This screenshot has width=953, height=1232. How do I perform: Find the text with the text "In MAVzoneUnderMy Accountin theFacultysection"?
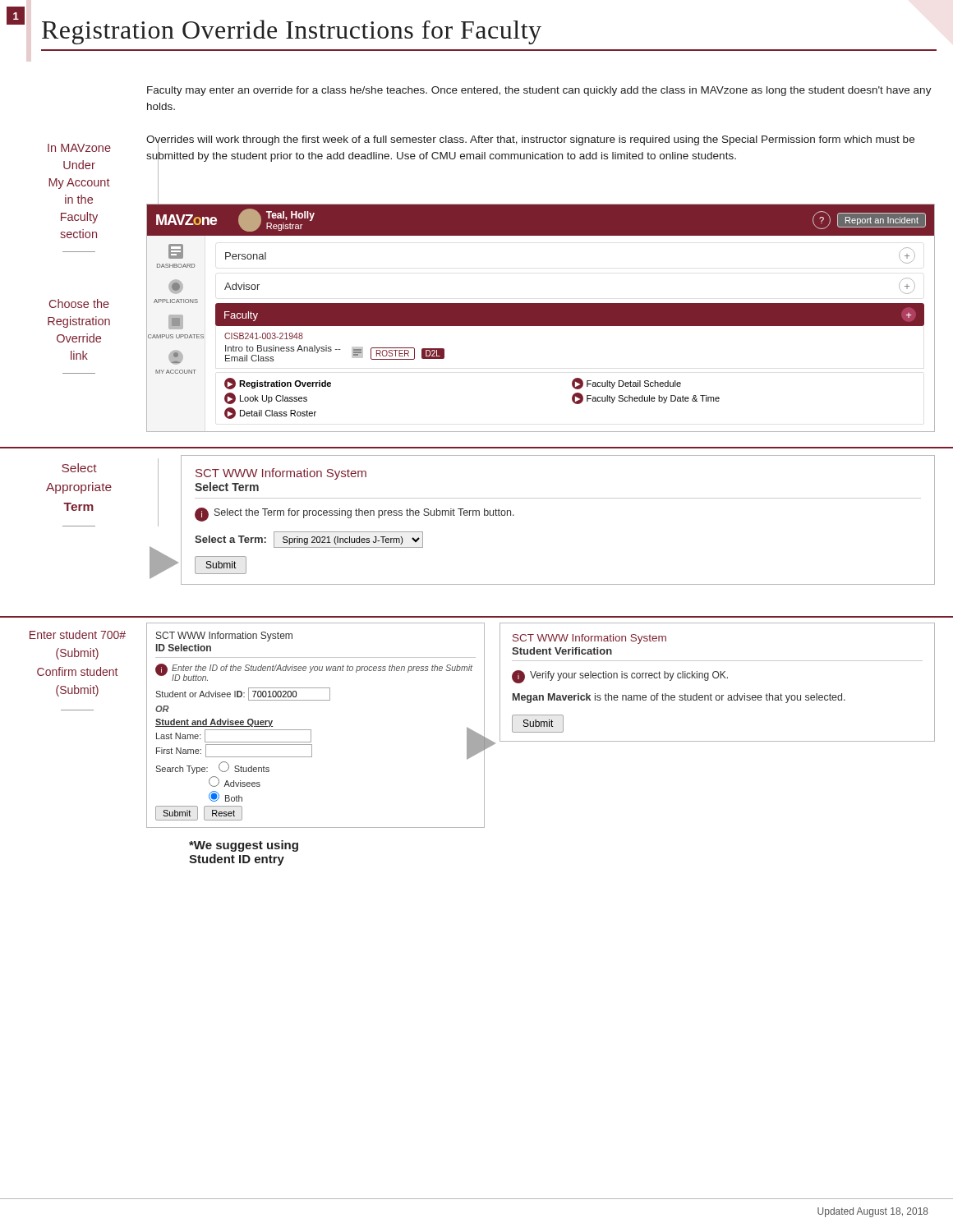[79, 197]
